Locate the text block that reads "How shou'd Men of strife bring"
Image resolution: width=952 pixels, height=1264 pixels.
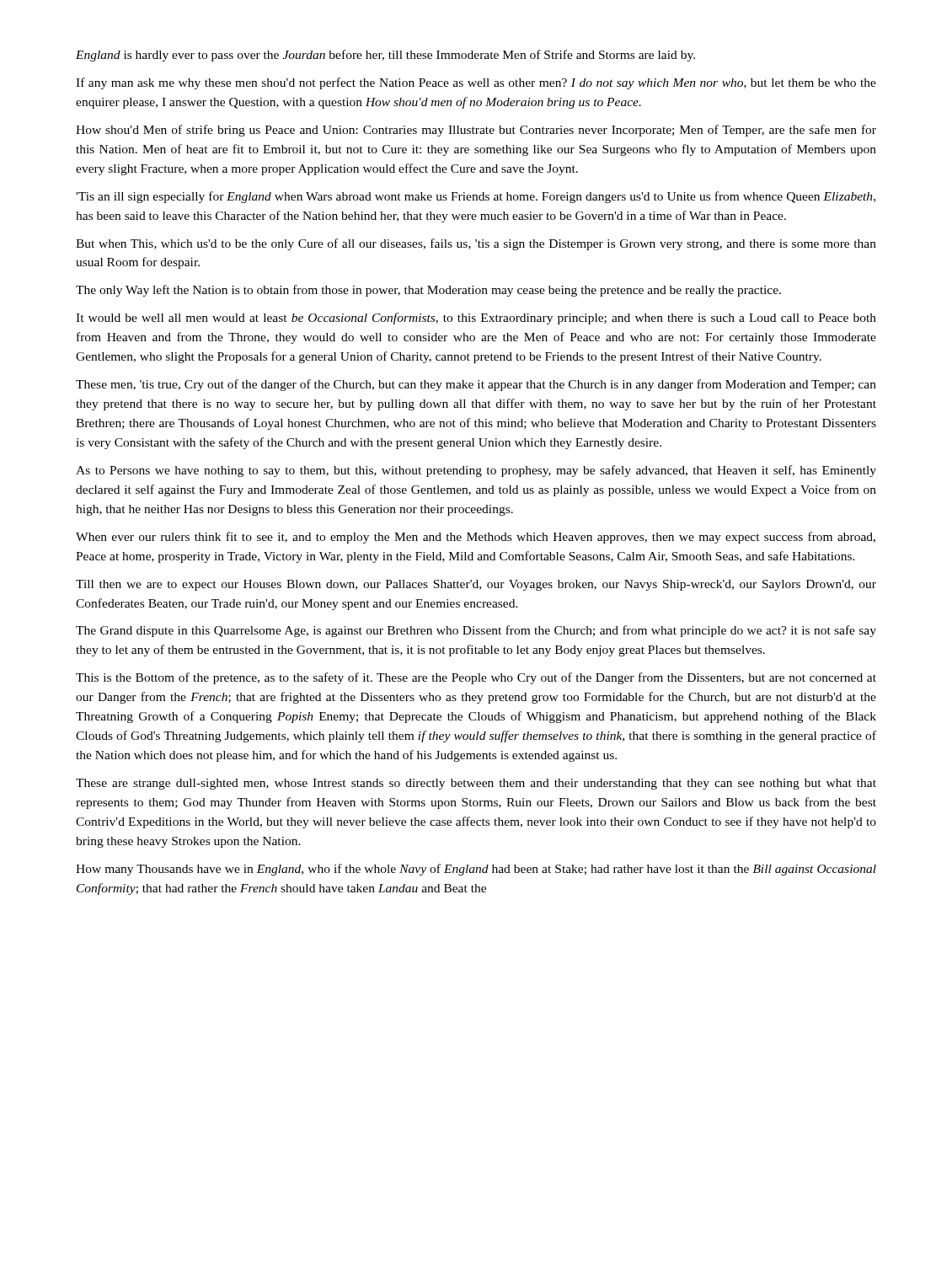pos(476,149)
